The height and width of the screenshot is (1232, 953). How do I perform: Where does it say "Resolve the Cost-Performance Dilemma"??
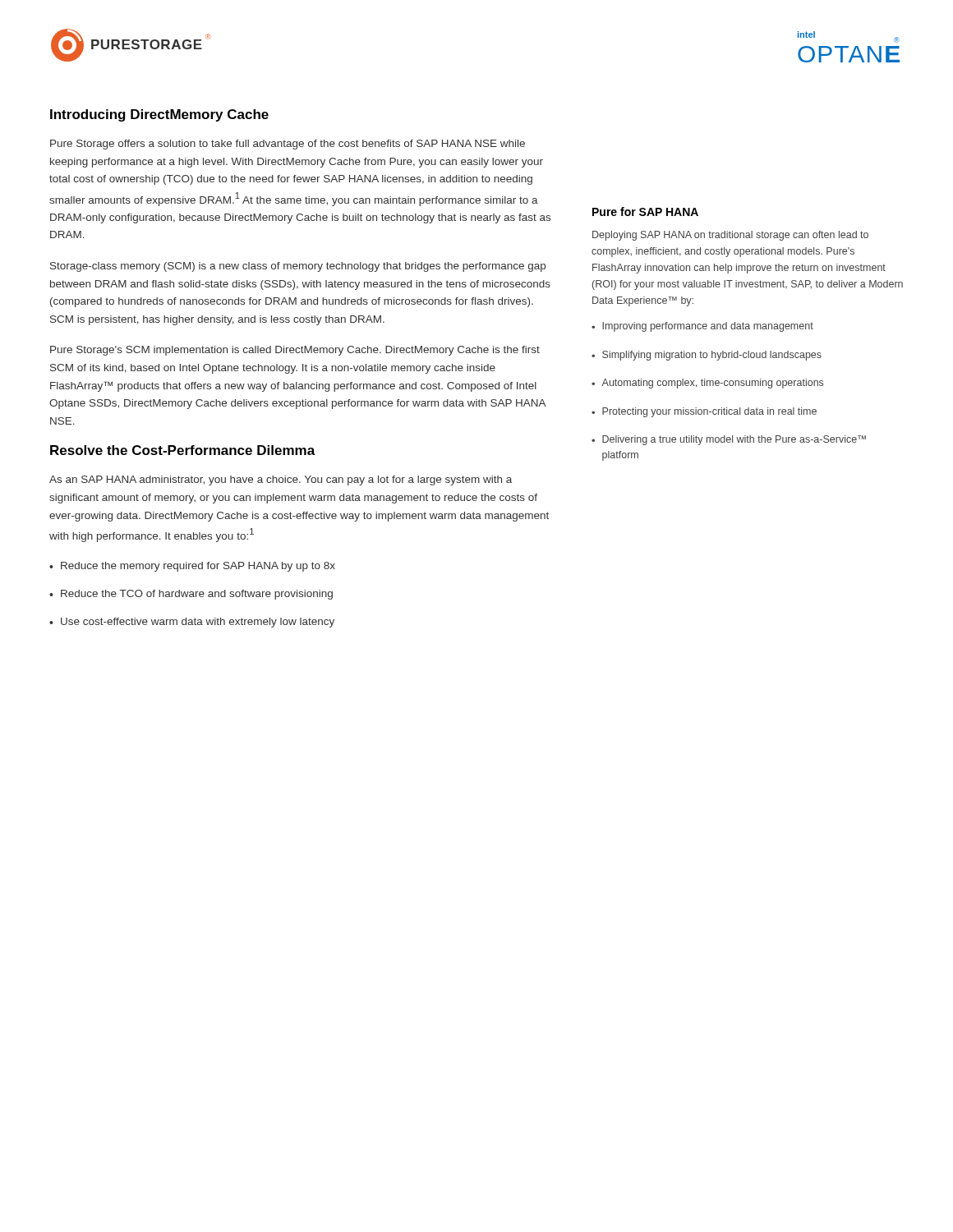[182, 451]
